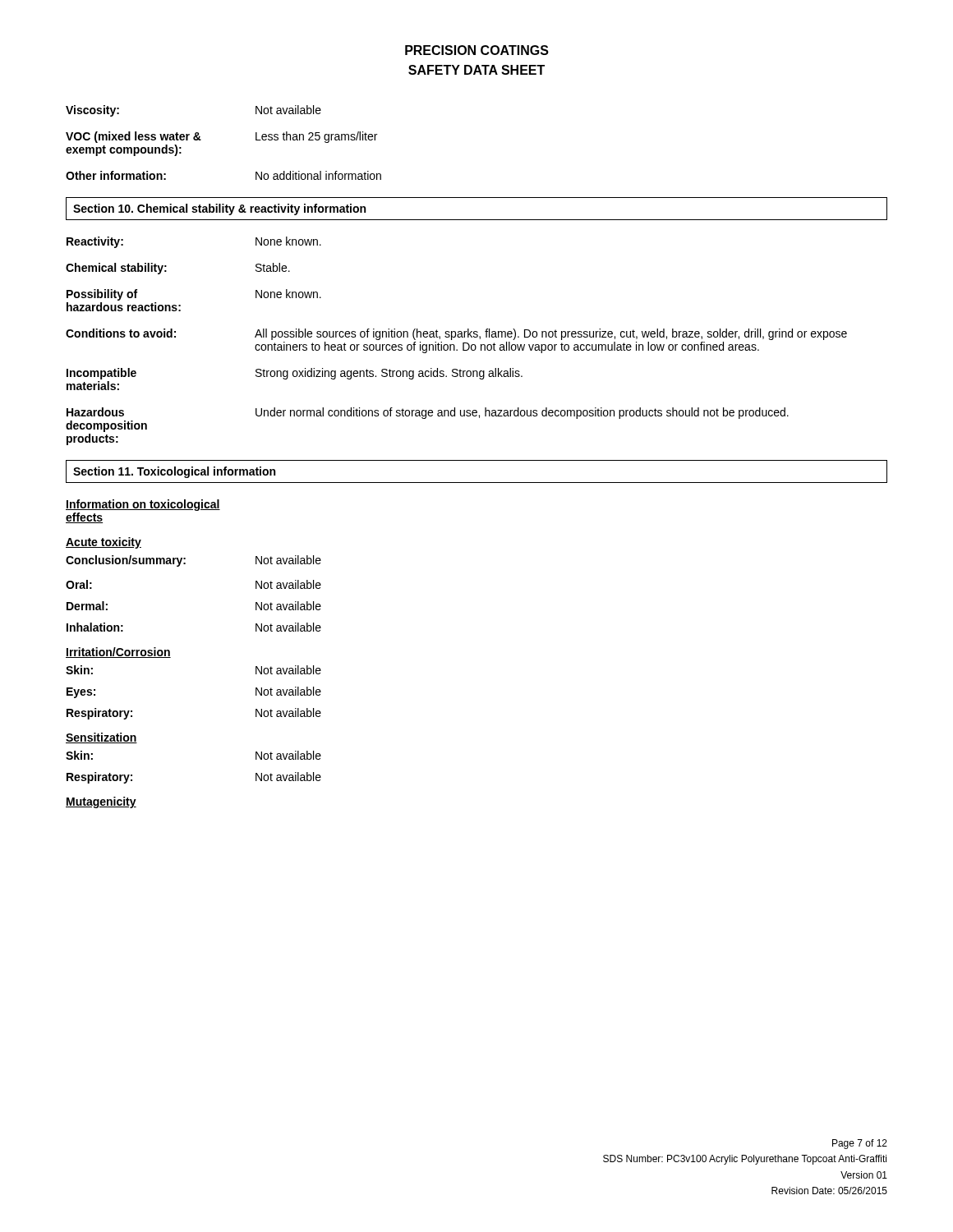Find the block starting "Oral: Not available"
Viewport: 953px width, 1232px height.
[x=80, y=584]
